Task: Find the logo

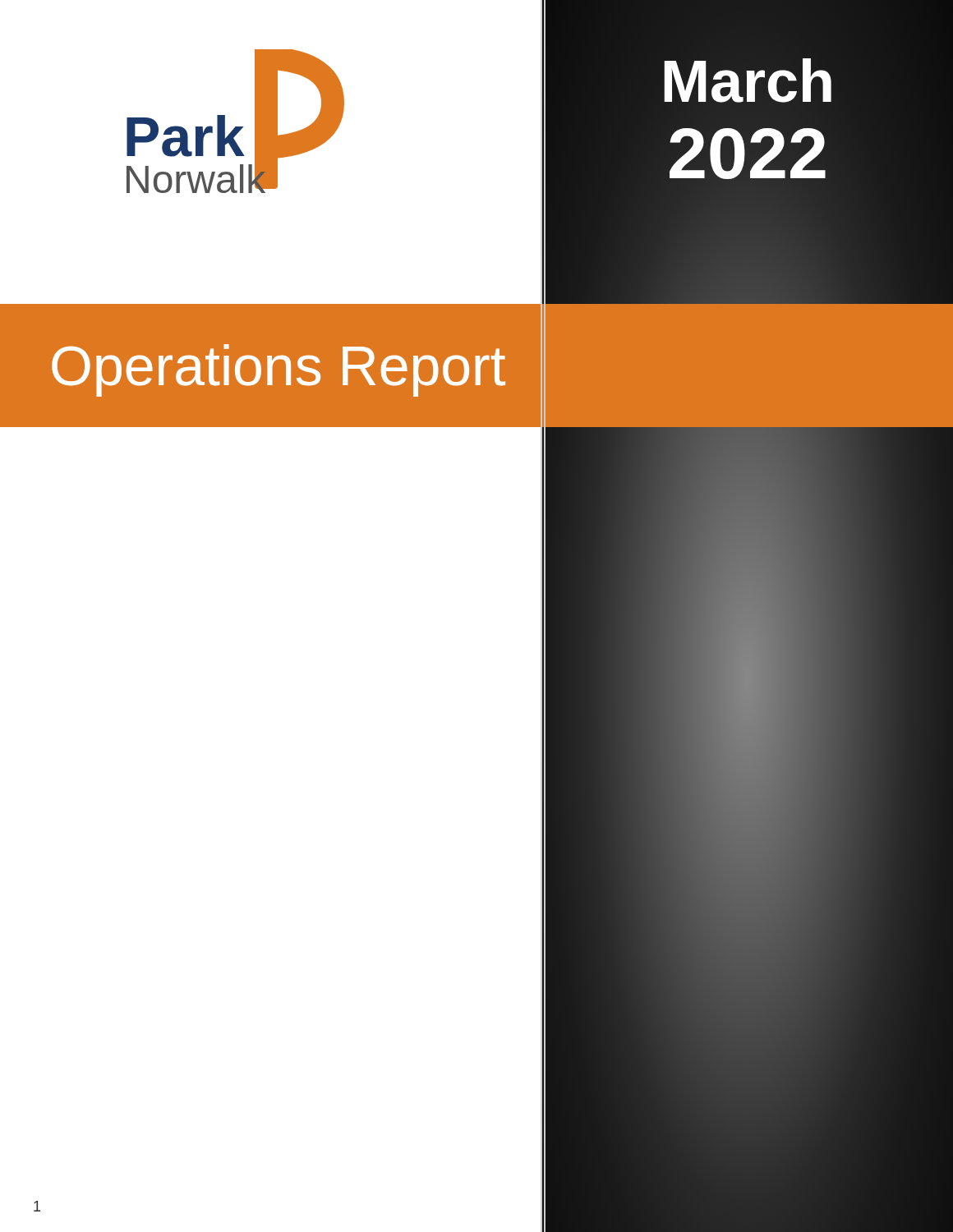Action: (x=267, y=131)
